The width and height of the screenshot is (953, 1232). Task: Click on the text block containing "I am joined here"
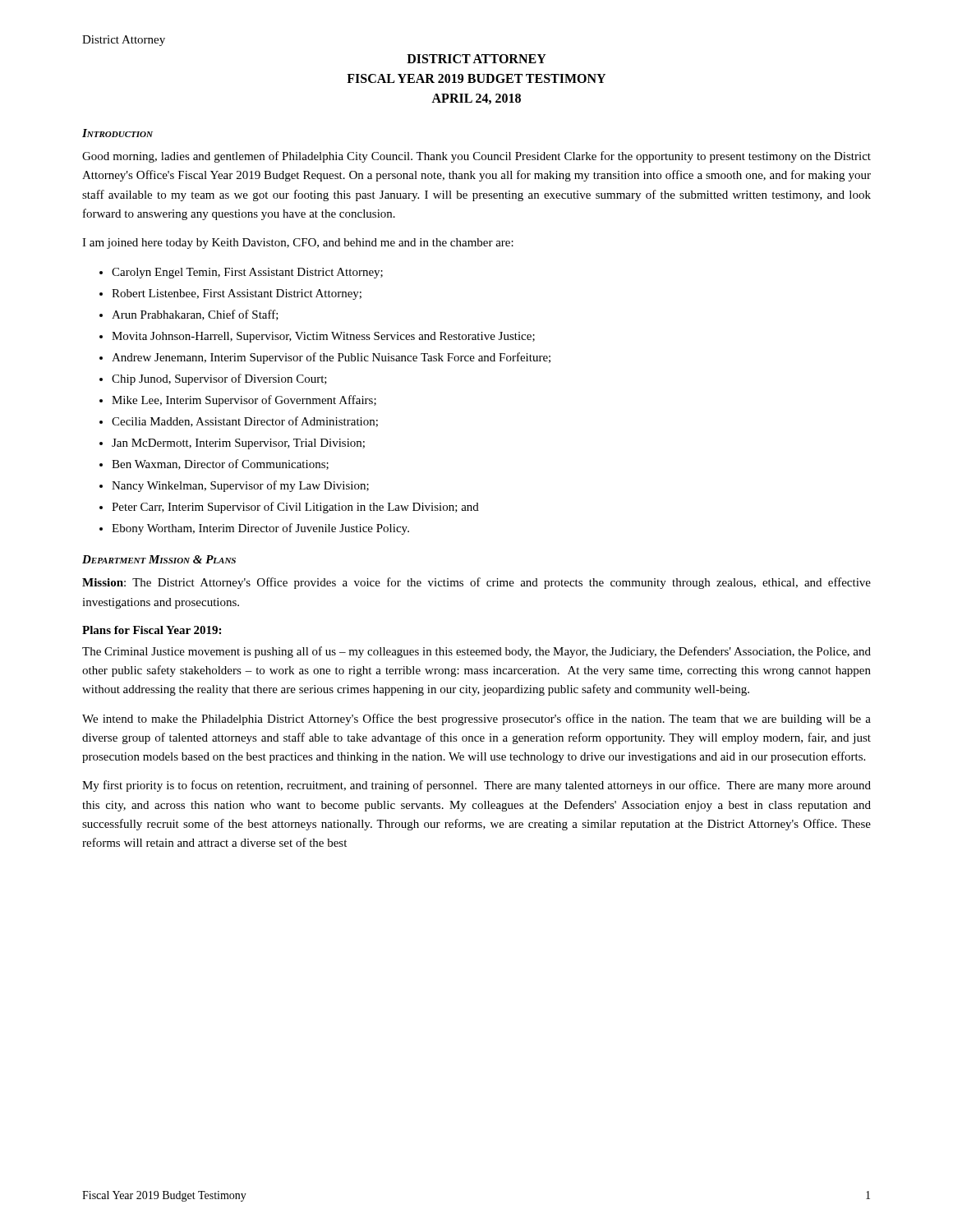[298, 242]
